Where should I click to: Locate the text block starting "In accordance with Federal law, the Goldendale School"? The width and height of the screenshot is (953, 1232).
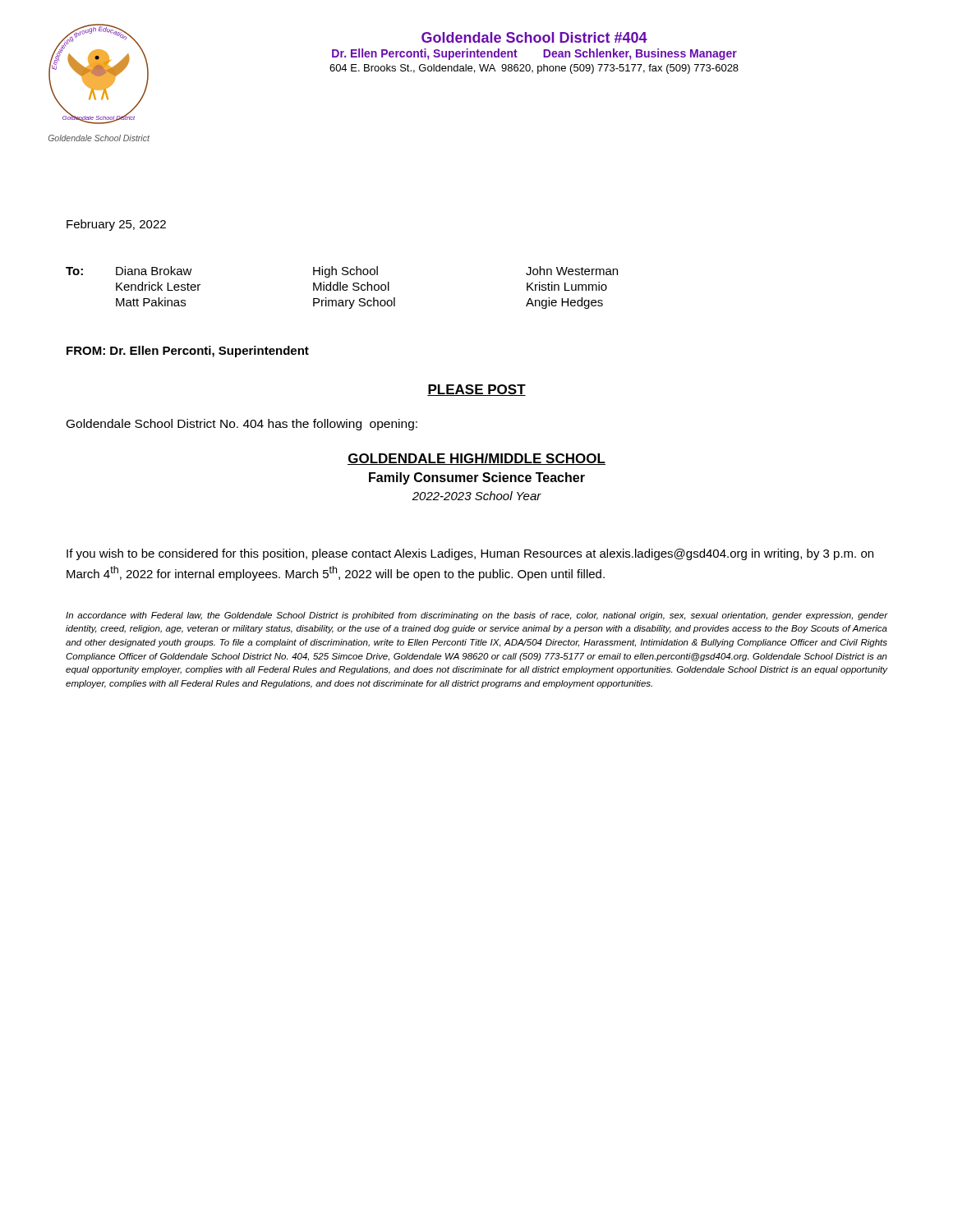pyautogui.click(x=476, y=649)
